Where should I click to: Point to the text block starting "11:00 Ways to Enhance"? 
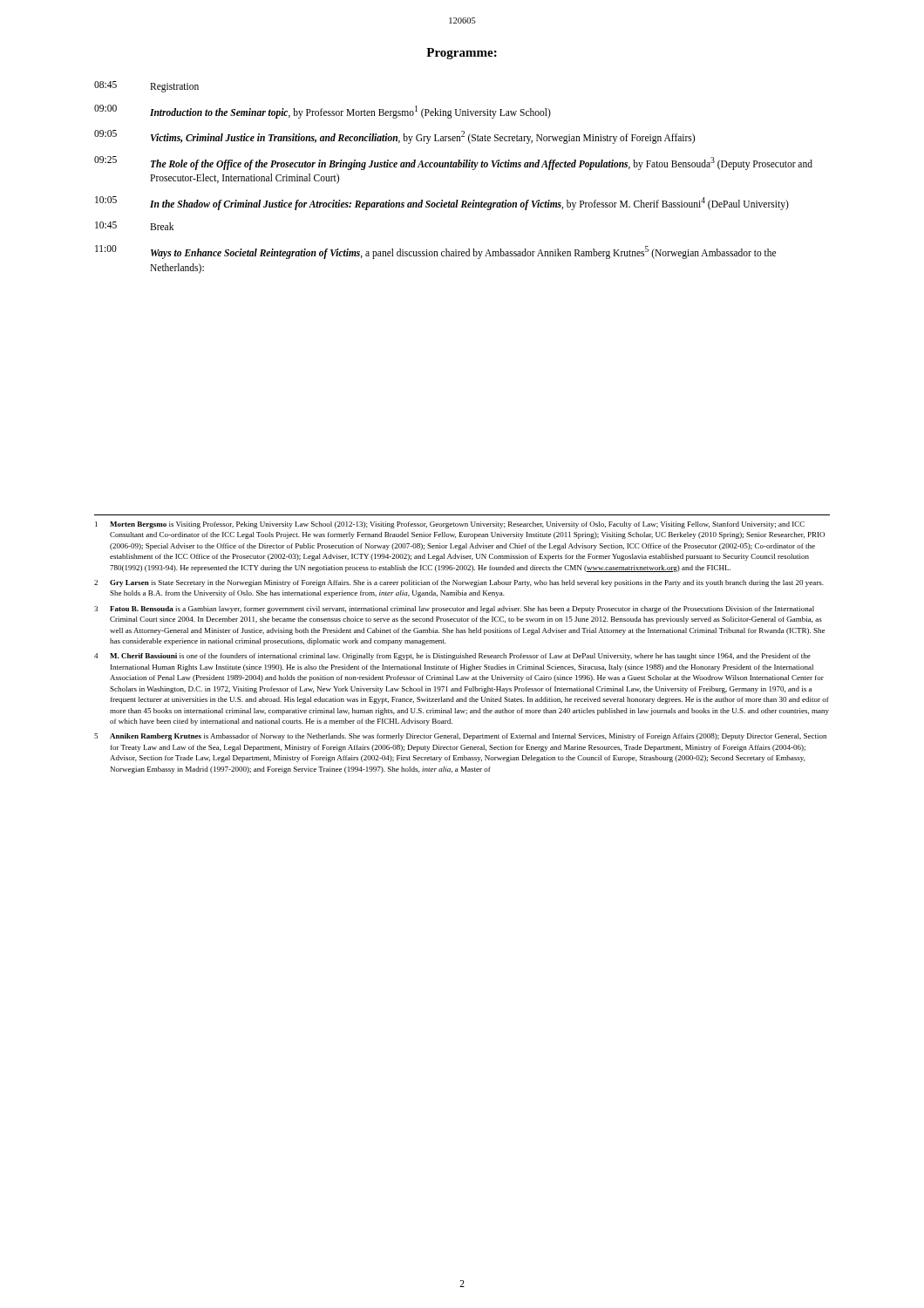tap(462, 259)
